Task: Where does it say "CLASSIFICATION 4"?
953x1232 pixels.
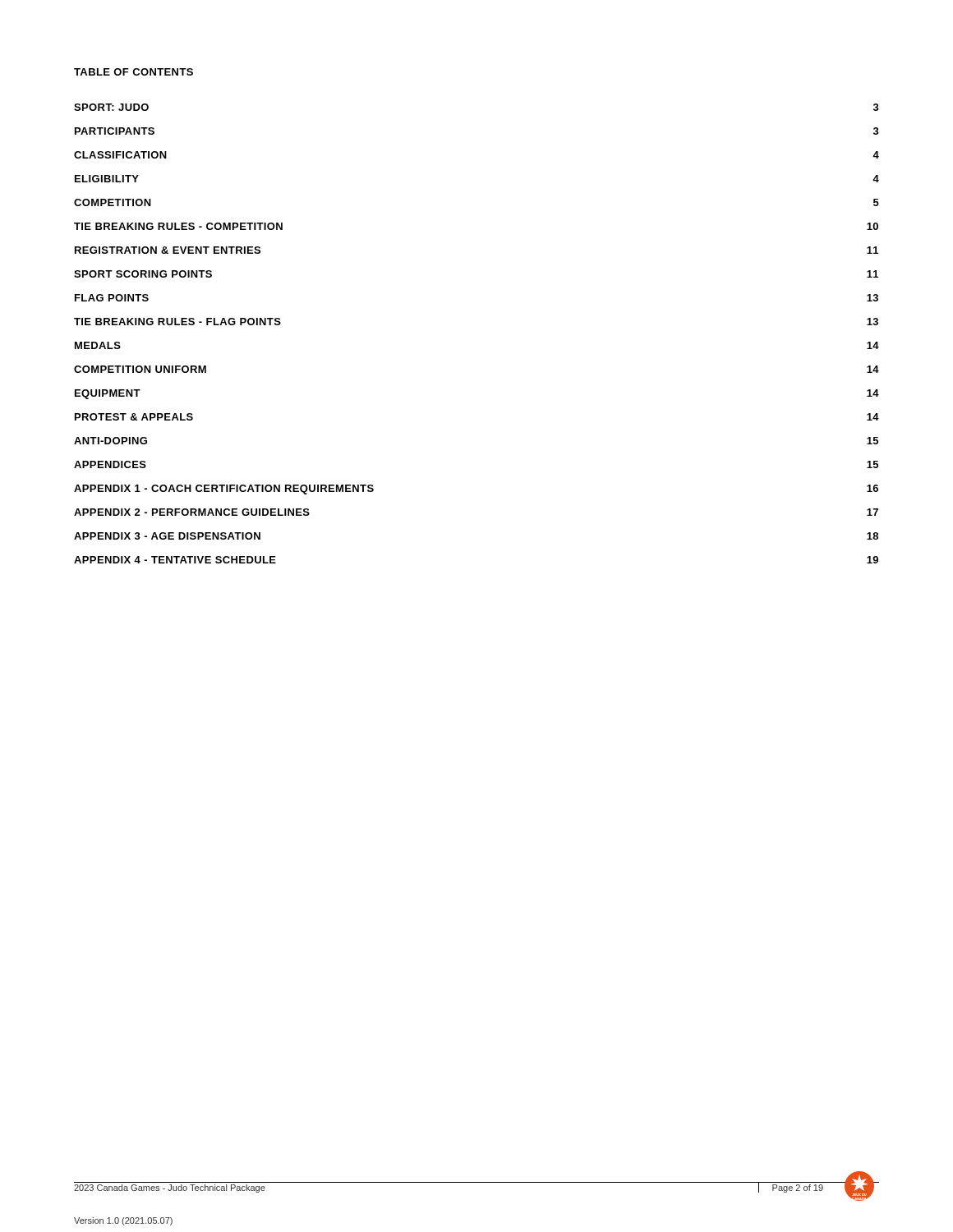Action: click(x=119, y=155)
